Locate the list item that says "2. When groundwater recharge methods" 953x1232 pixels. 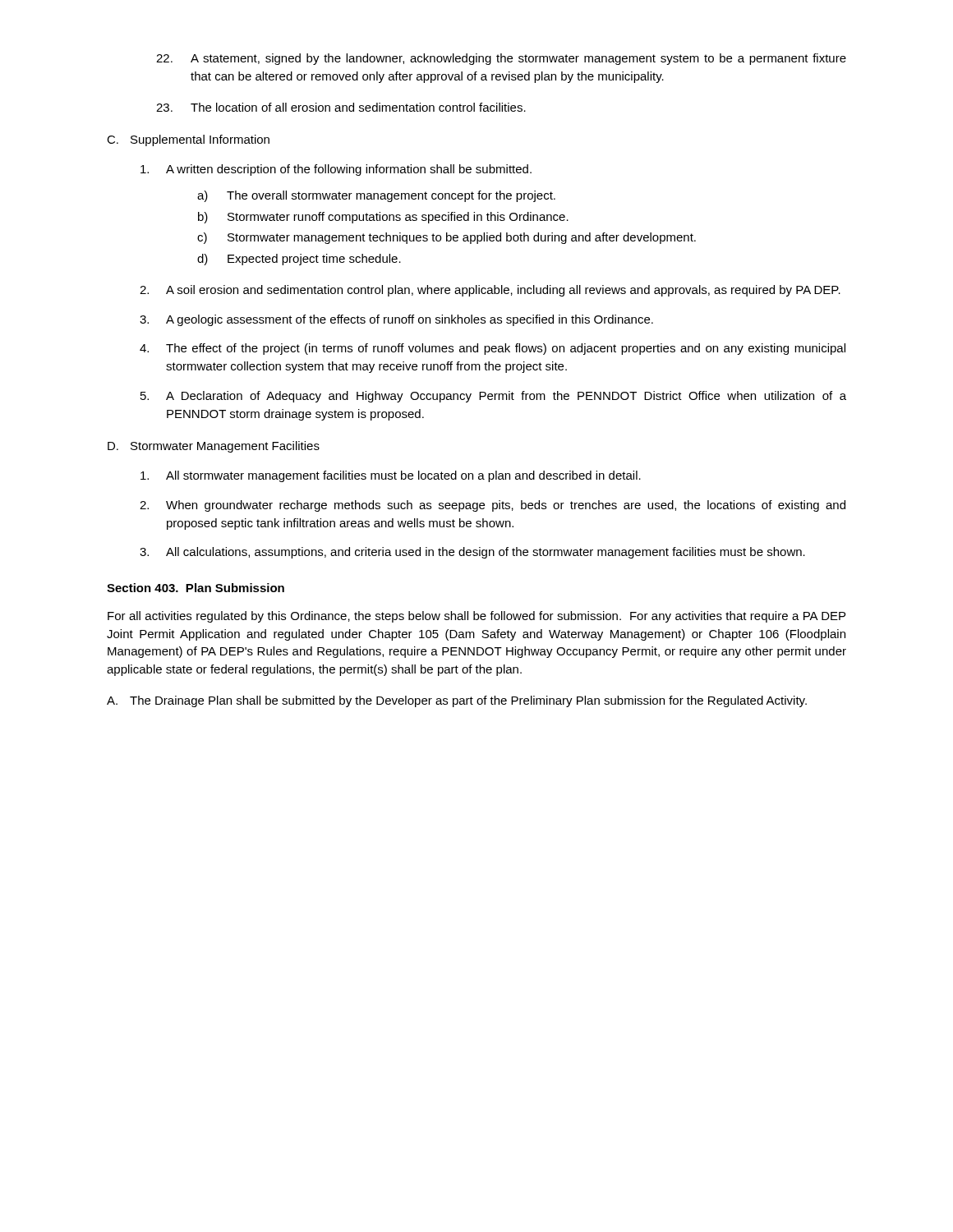click(x=493, y=514)
